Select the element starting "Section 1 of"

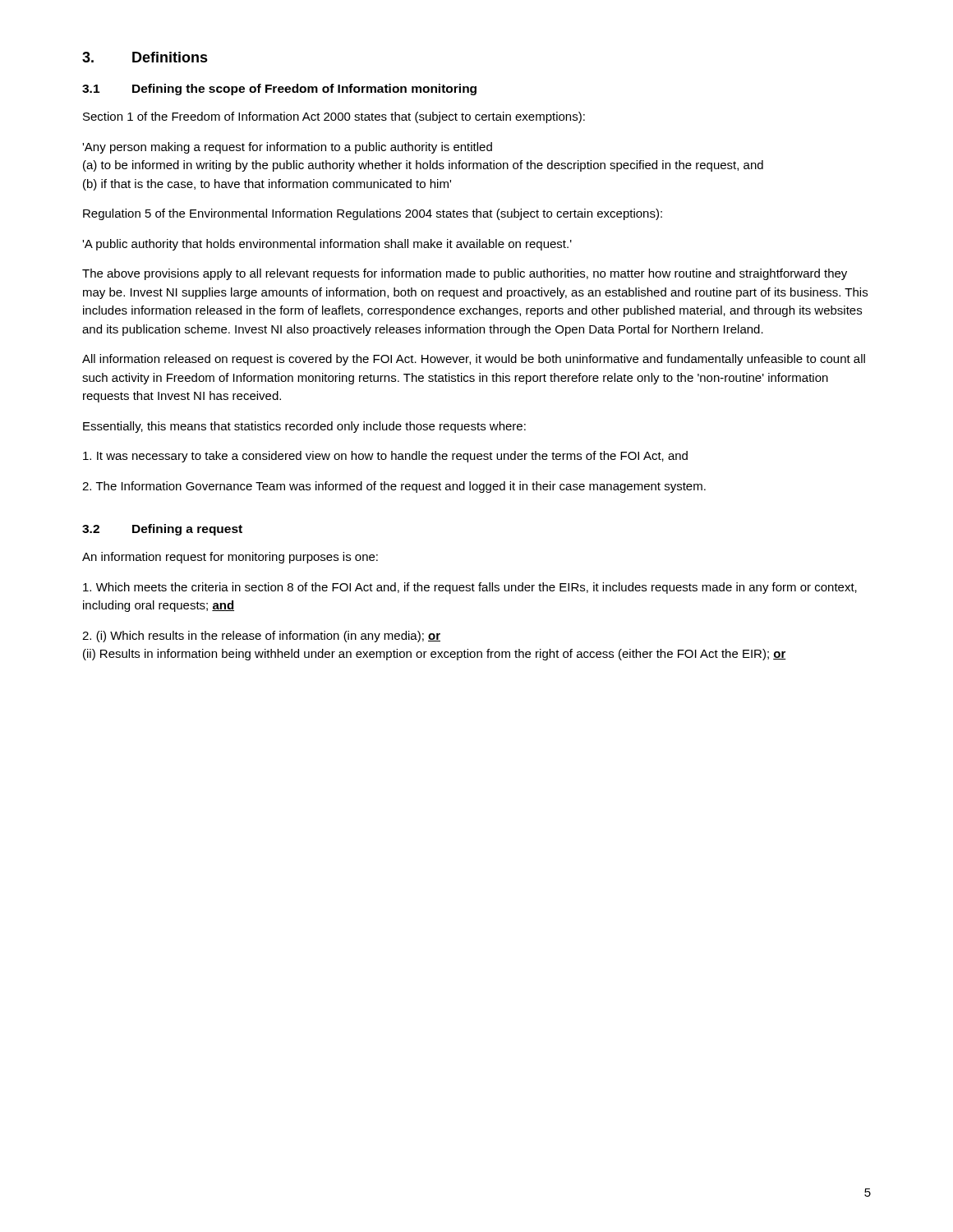(334, 116)
